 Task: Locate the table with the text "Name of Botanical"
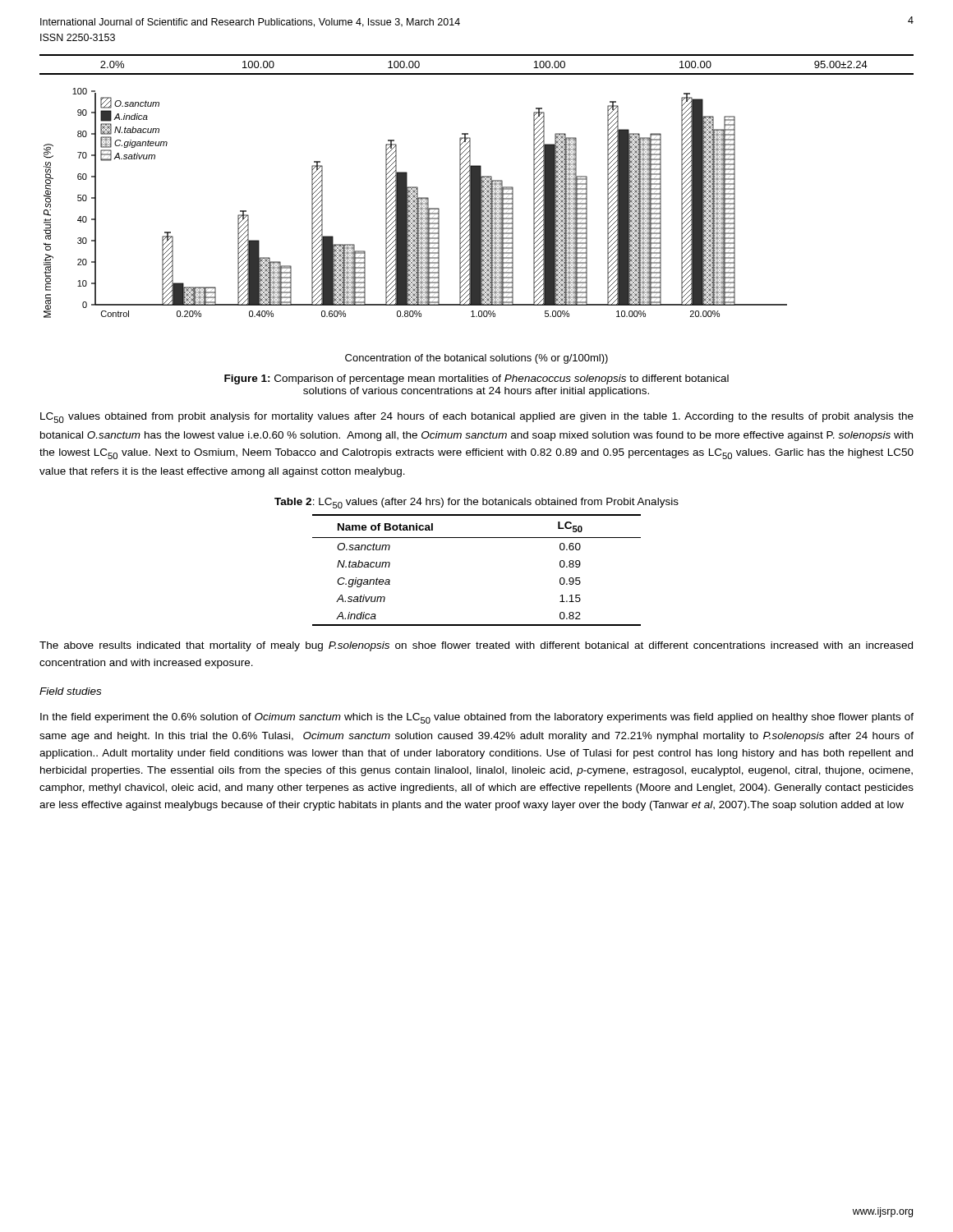pyautogui.click(x=476, y=570)
